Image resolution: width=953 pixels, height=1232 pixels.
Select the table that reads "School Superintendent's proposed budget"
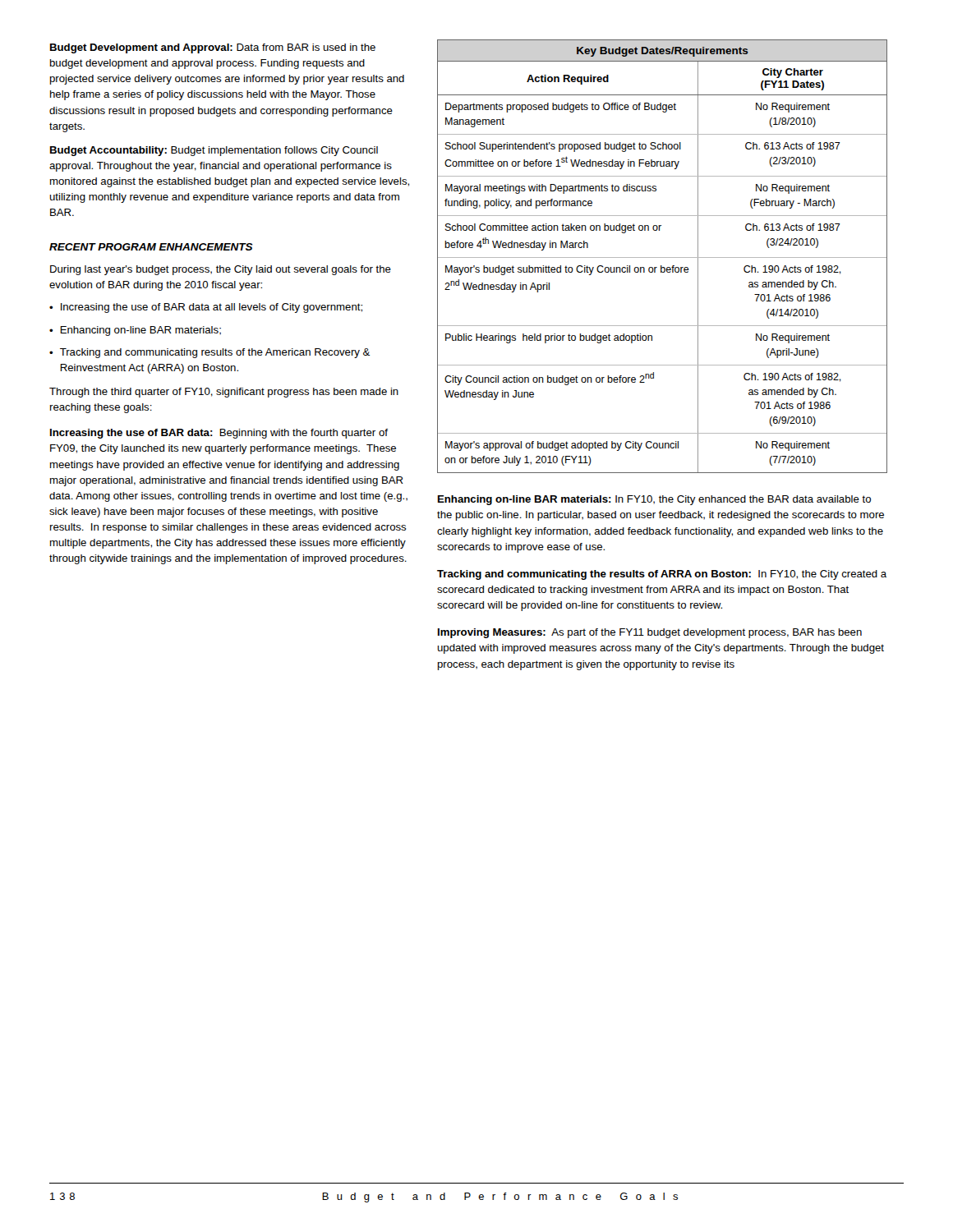(x=662, y=256)
